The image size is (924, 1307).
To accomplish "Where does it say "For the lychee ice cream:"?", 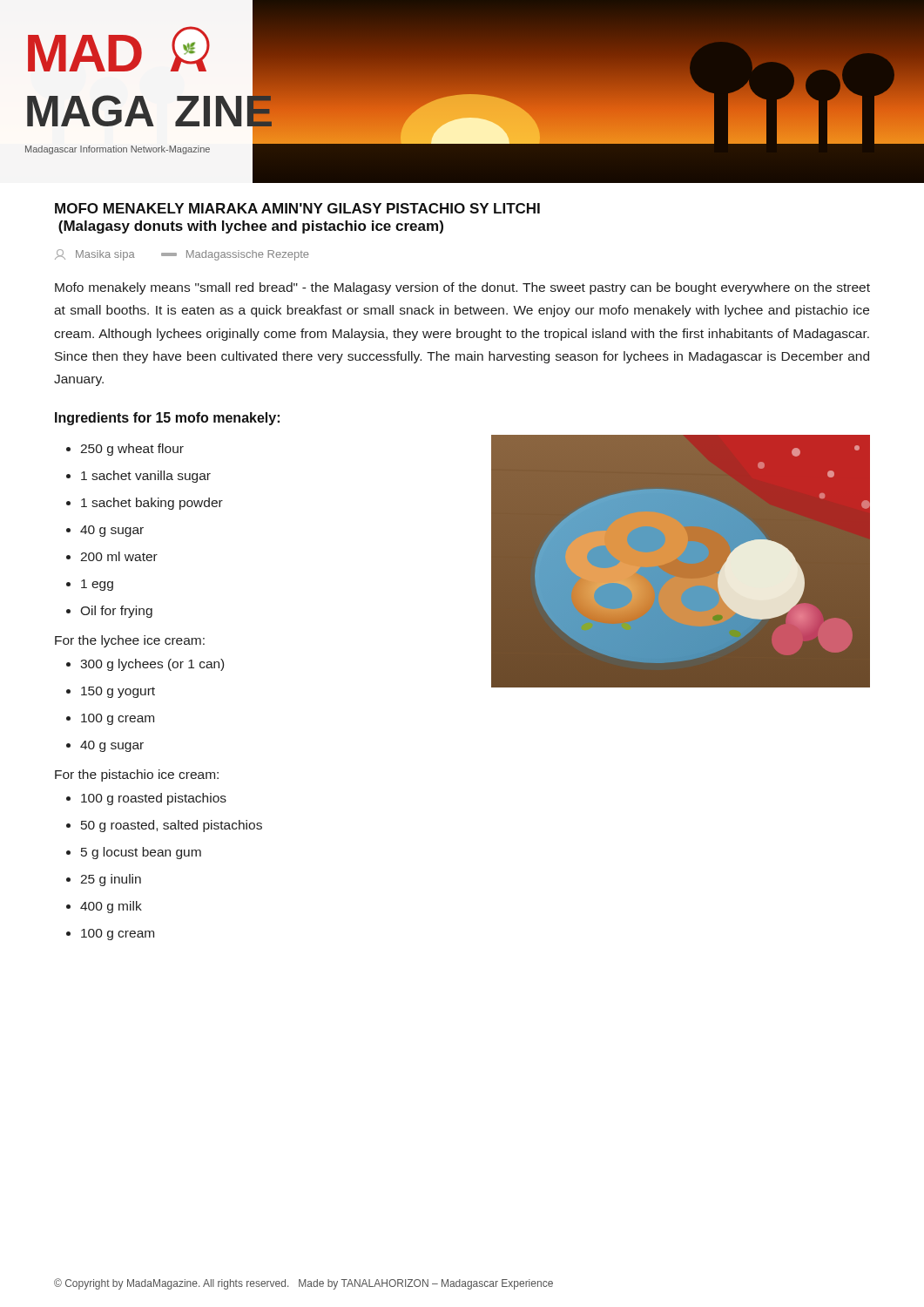I will click(130, 640).
